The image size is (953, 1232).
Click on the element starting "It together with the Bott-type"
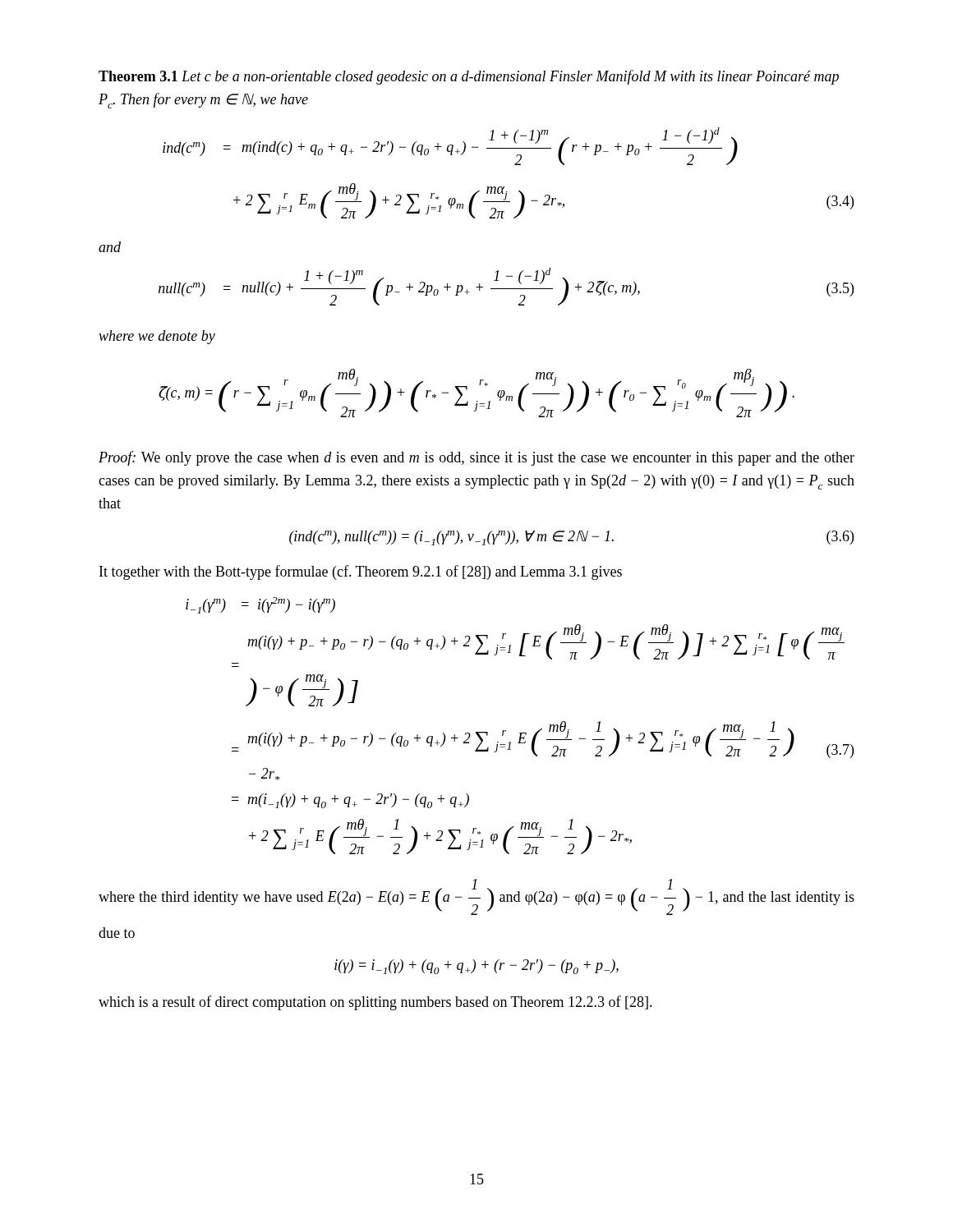coord(360,572)
